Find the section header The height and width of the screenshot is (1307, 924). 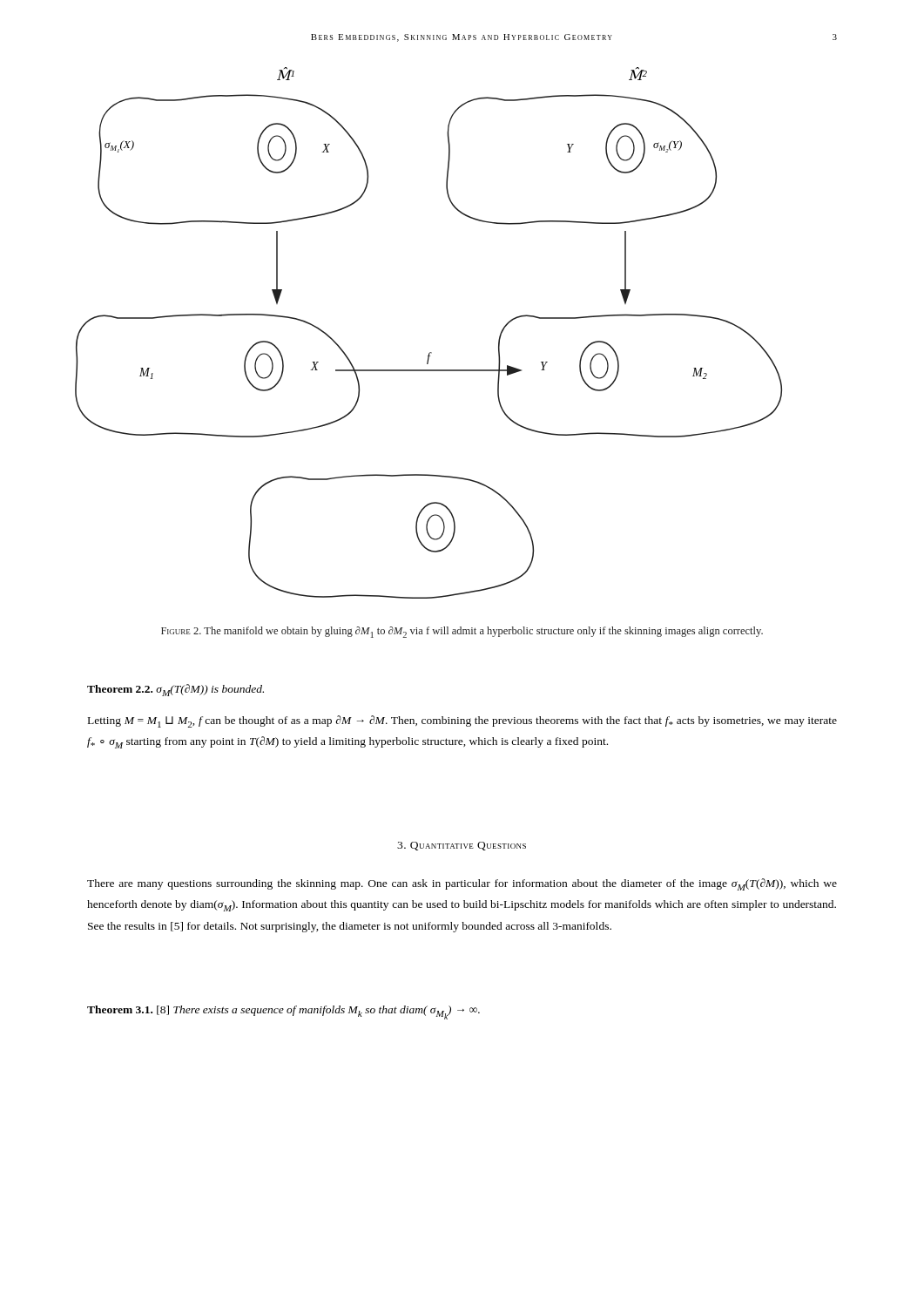(462, 845)
